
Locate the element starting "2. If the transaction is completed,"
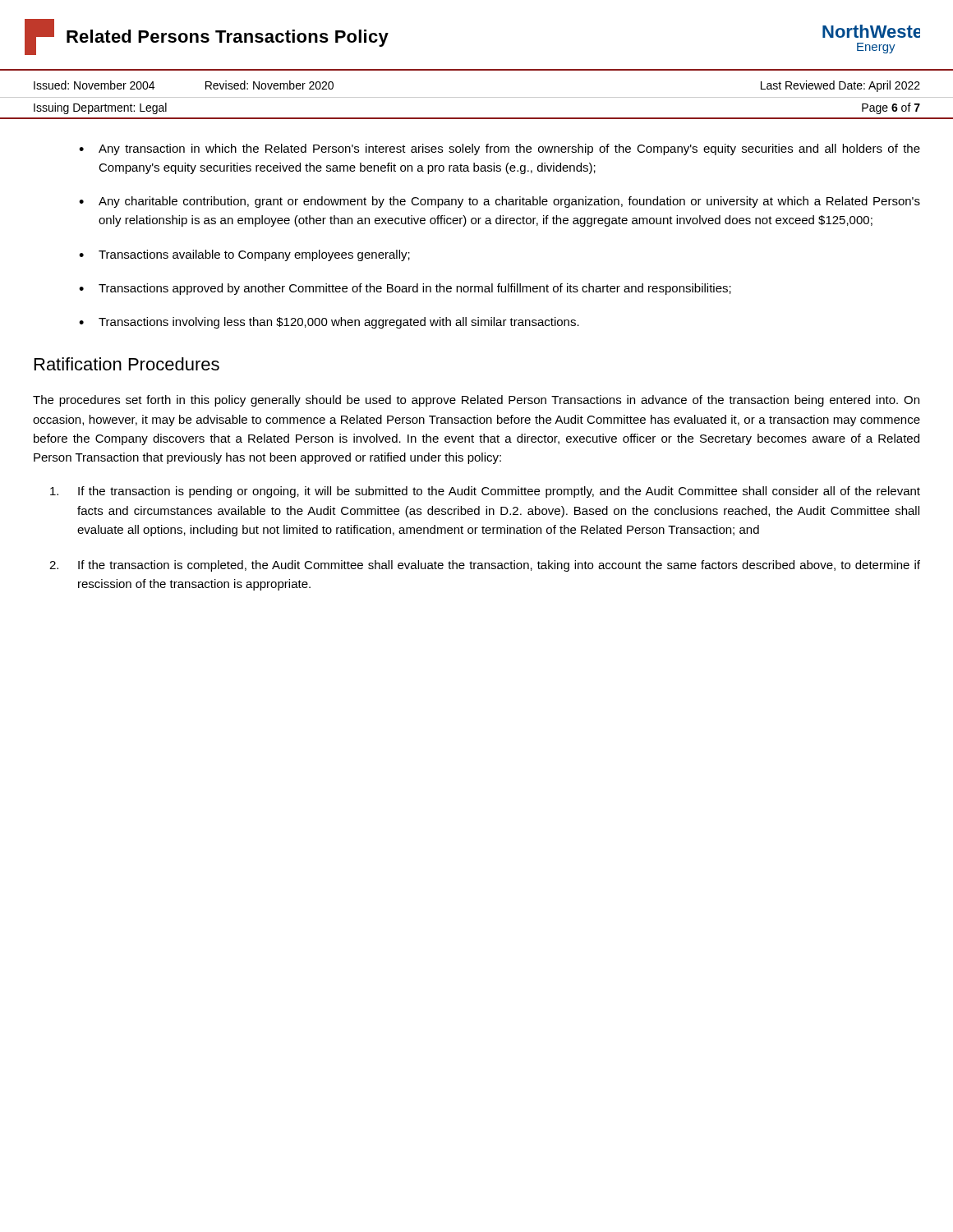(x=485, y=574)
